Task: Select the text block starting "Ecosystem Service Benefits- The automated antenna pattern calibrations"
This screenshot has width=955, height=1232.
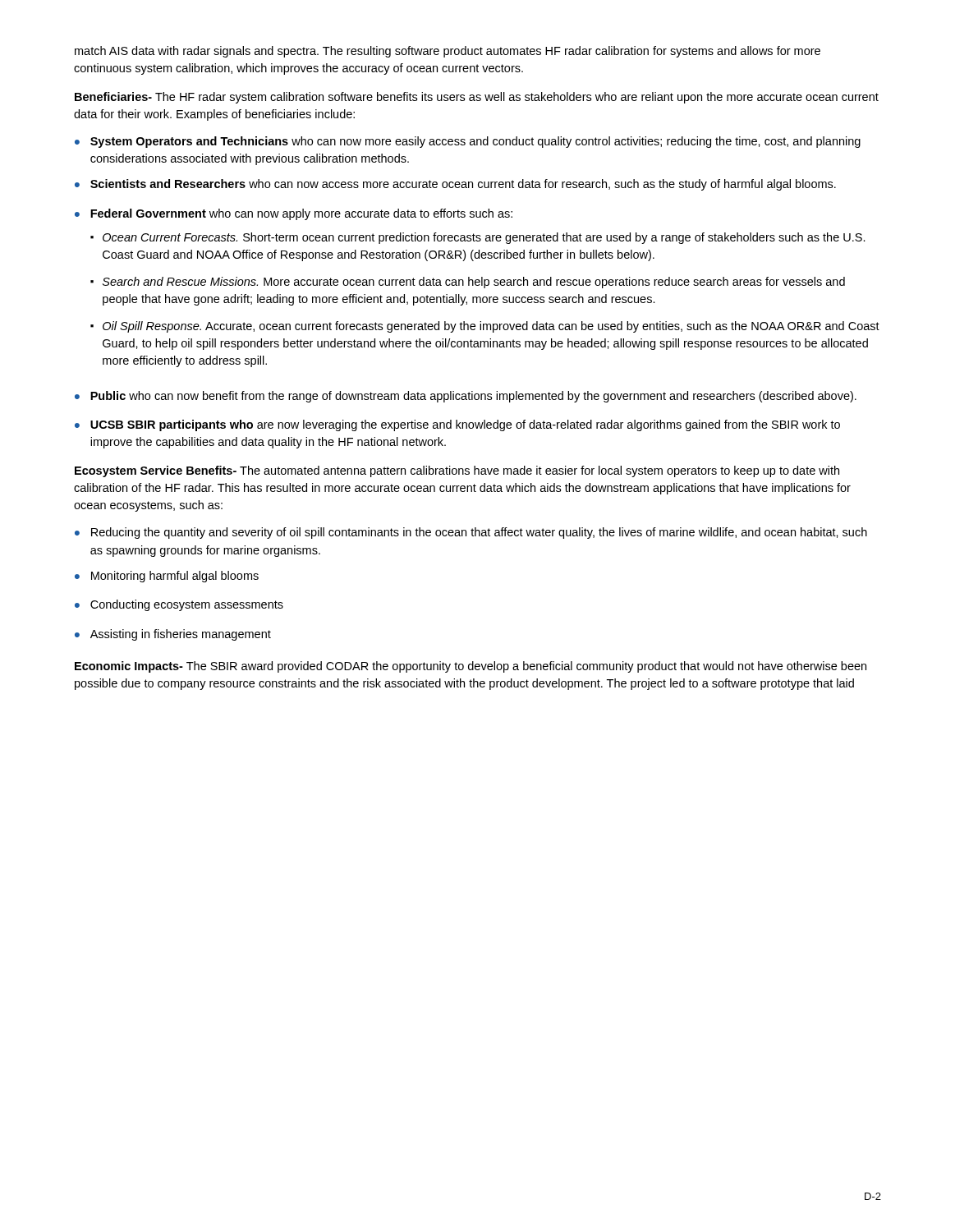Action: point(462,488)
